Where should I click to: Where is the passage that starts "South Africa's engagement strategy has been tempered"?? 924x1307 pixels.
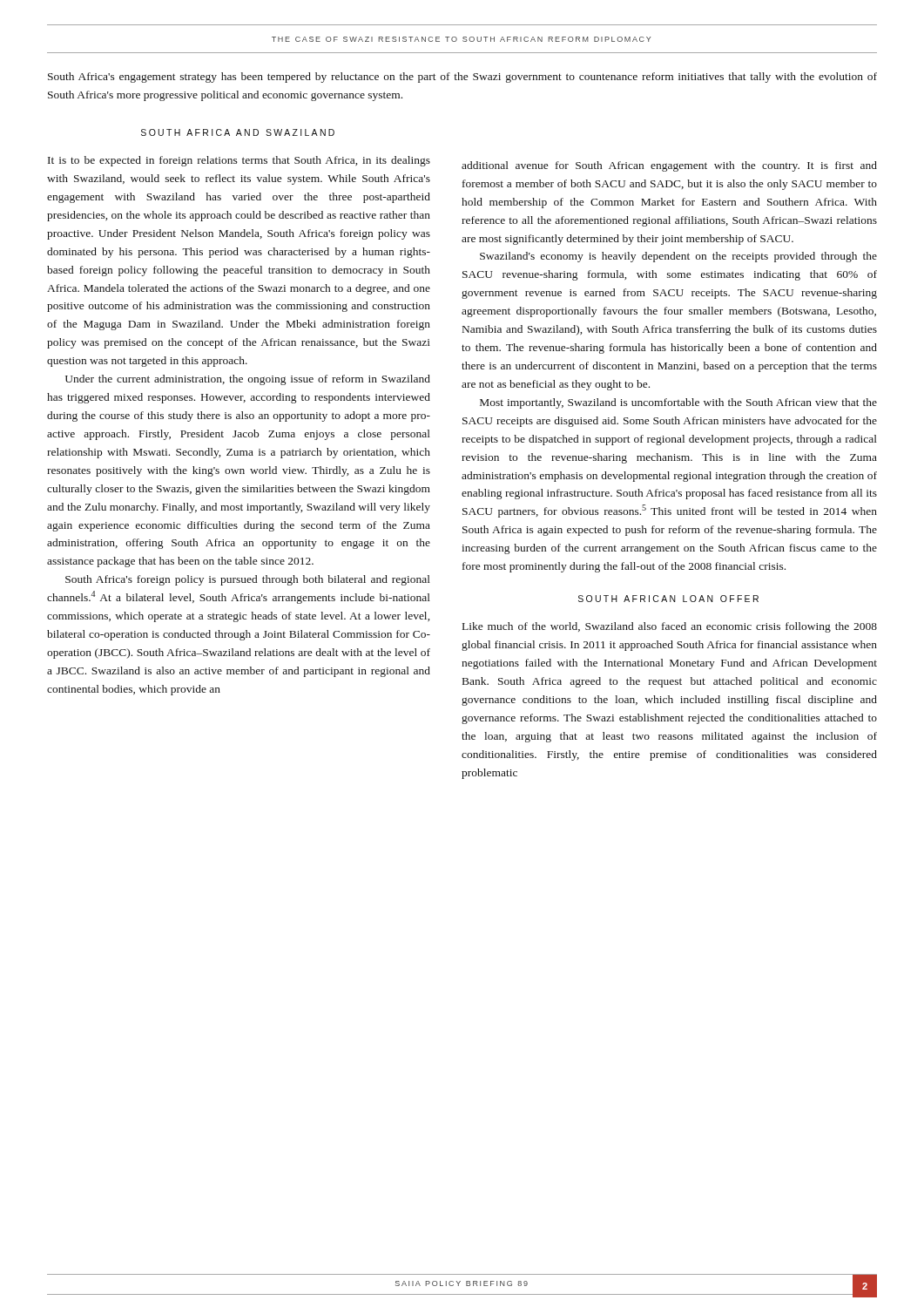(462, 86)
